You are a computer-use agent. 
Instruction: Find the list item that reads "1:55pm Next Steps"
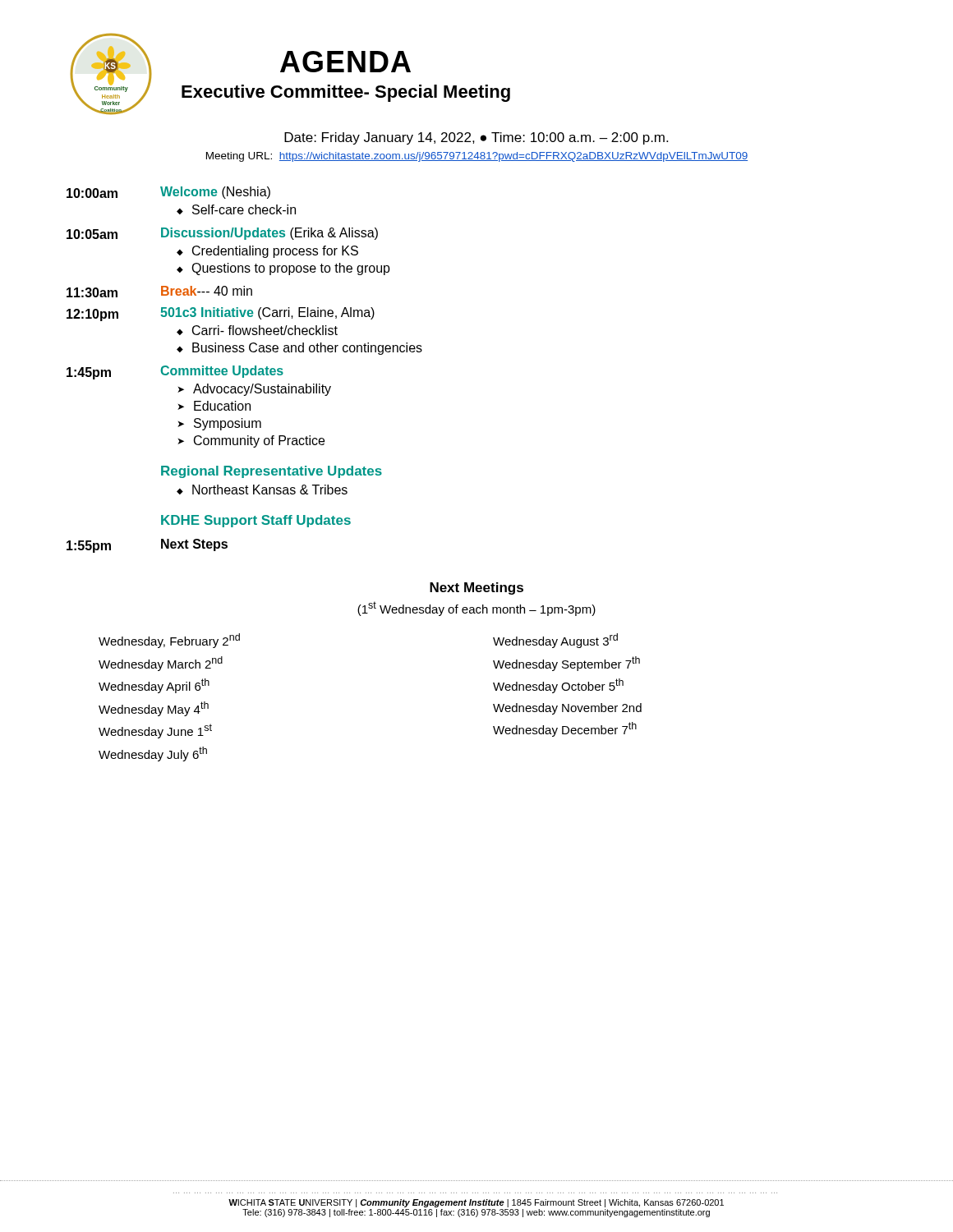(89, 546)
